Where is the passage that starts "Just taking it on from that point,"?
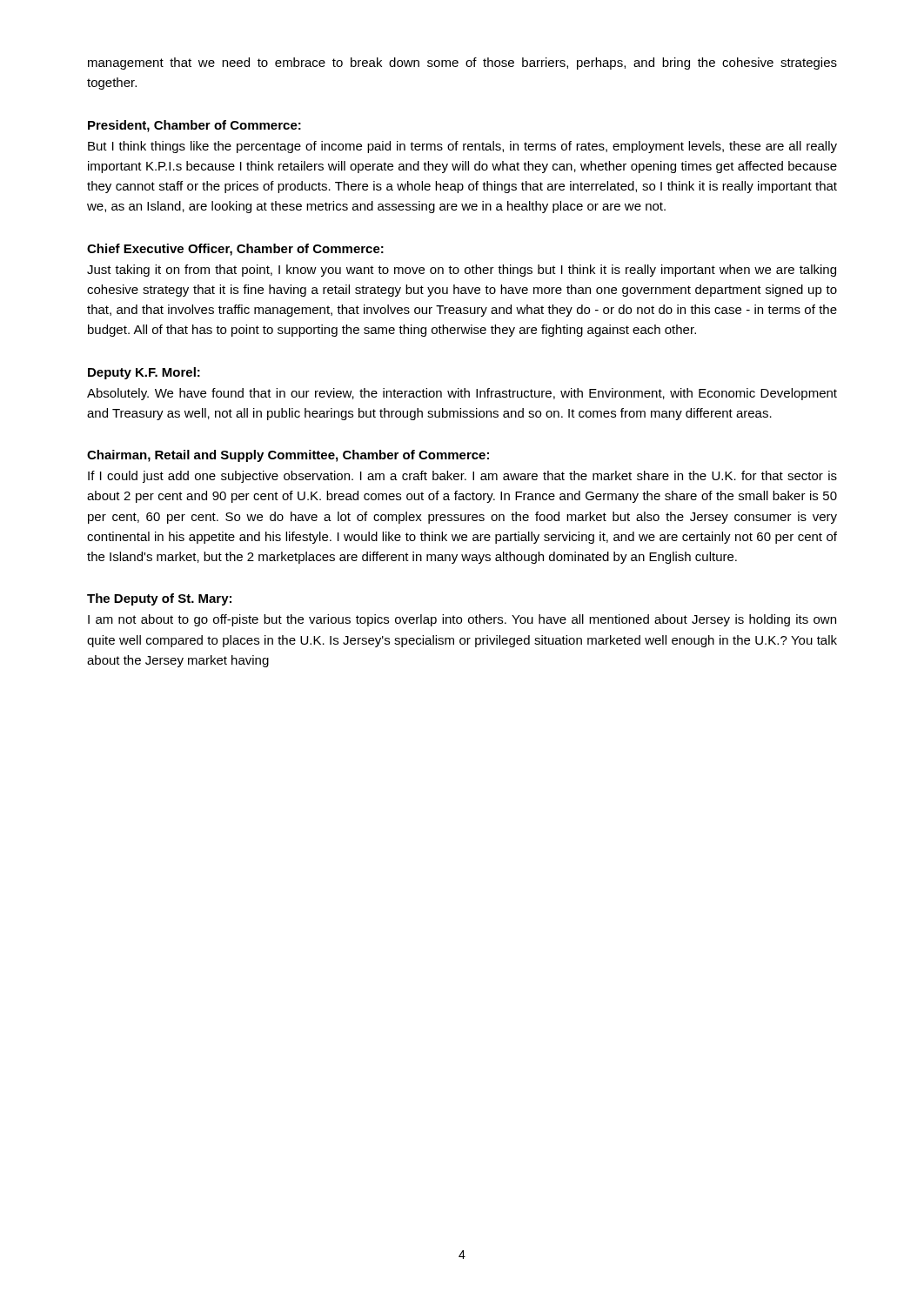The width and height of the screenshot is (924, 1305). coord(462,299)
